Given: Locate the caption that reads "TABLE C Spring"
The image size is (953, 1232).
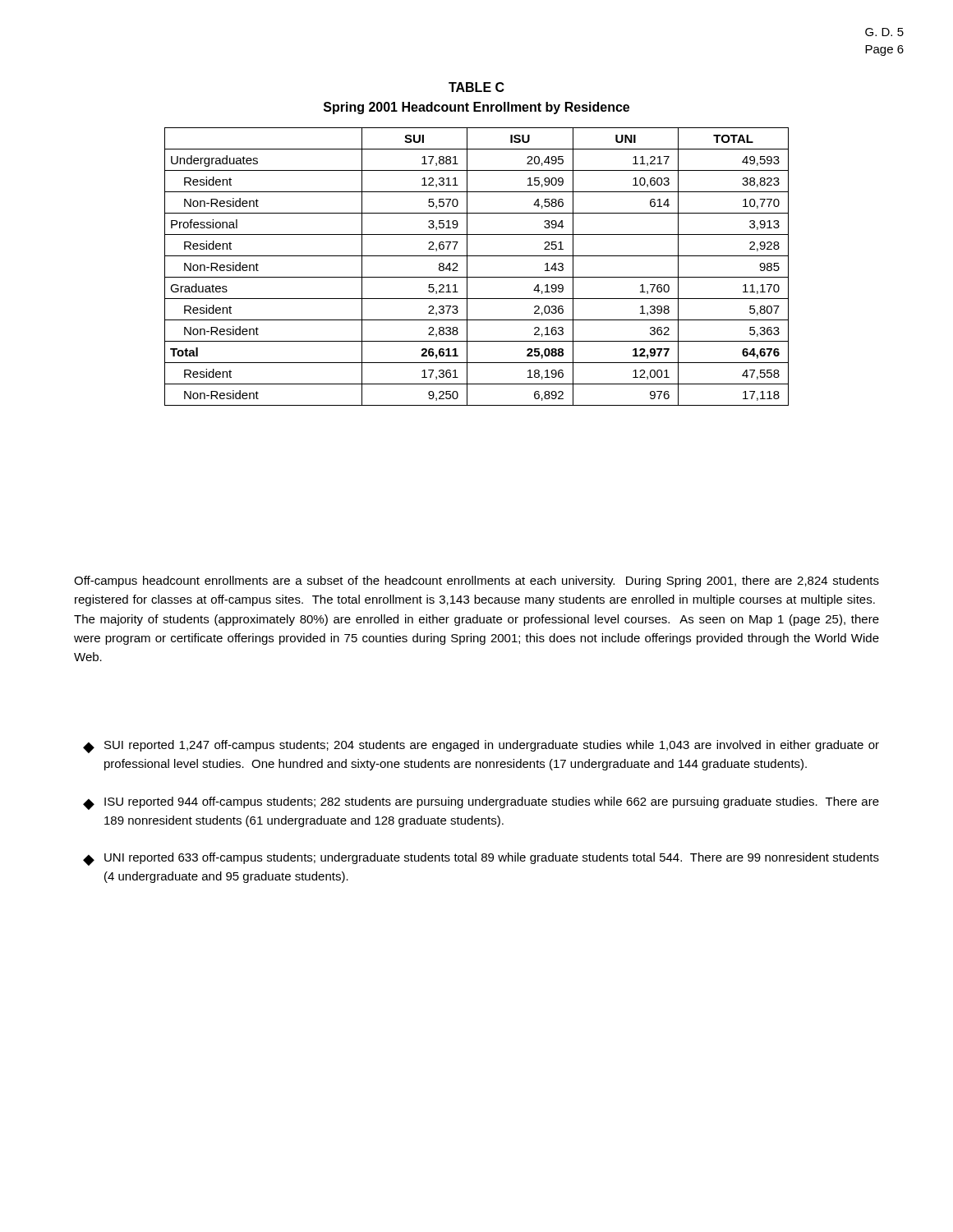Looking at the screenshot, I should [476, 97].
